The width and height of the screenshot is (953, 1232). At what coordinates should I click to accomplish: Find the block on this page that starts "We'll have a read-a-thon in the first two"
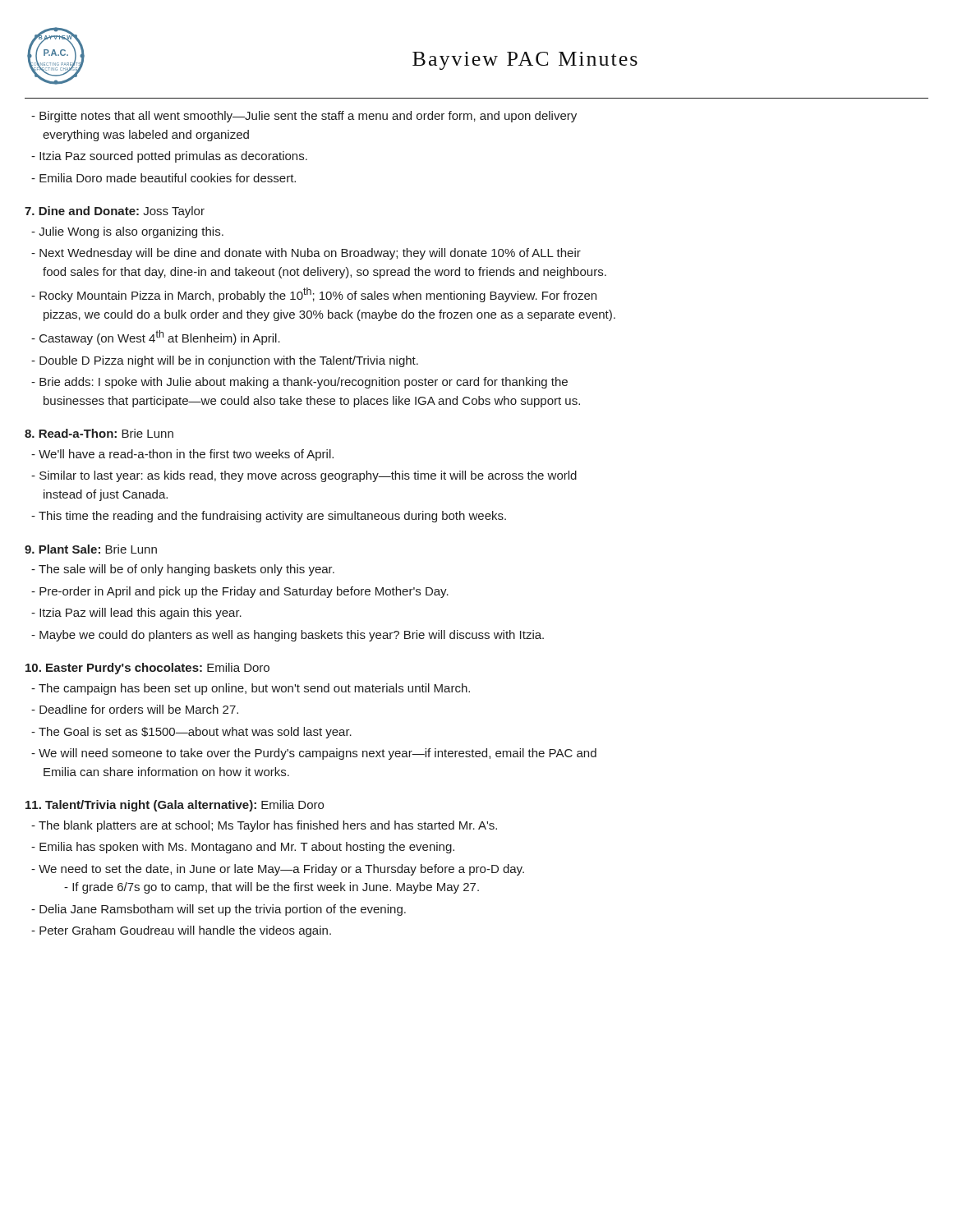183,453
